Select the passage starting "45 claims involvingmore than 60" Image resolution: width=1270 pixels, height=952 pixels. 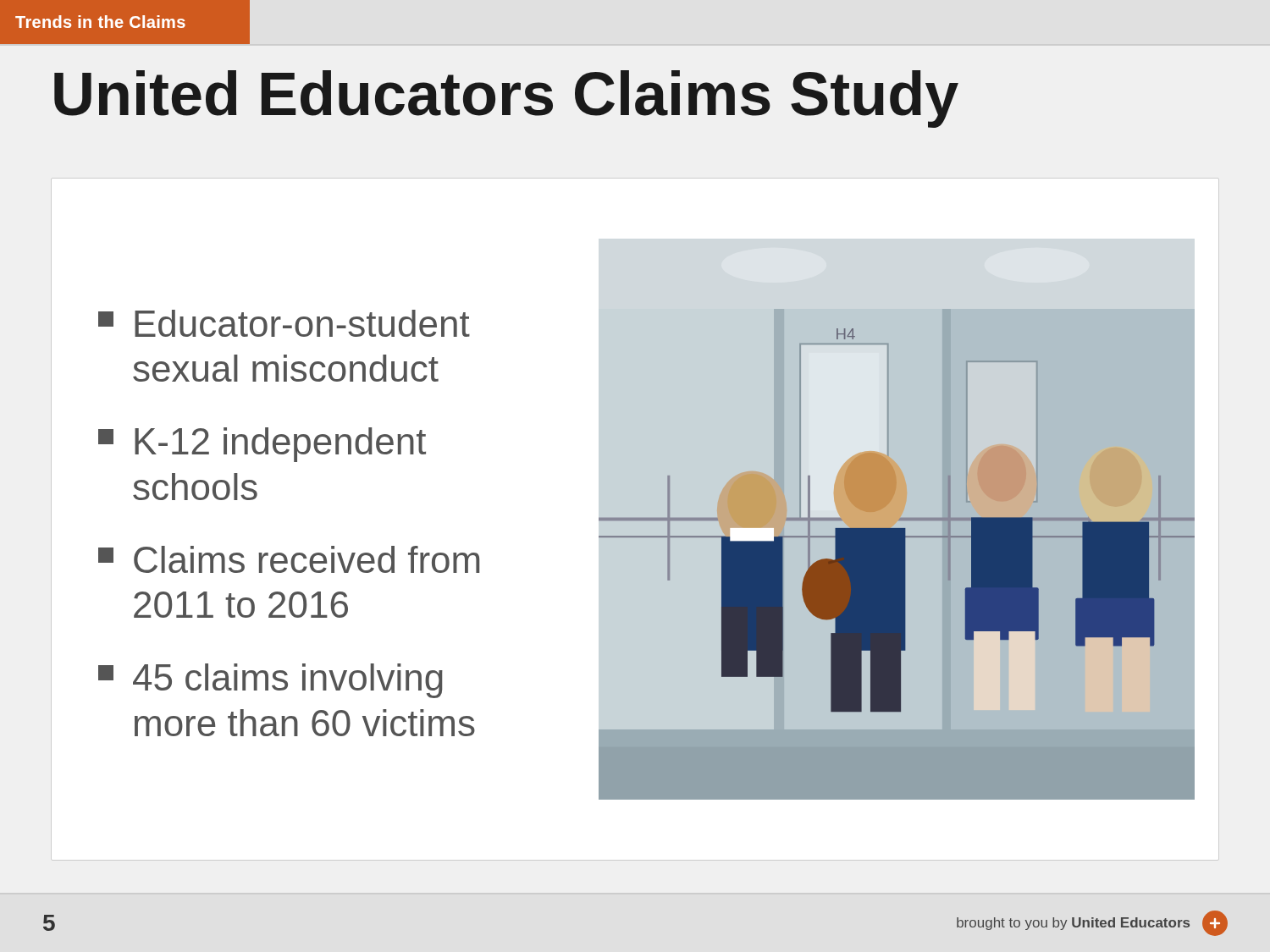287,700
